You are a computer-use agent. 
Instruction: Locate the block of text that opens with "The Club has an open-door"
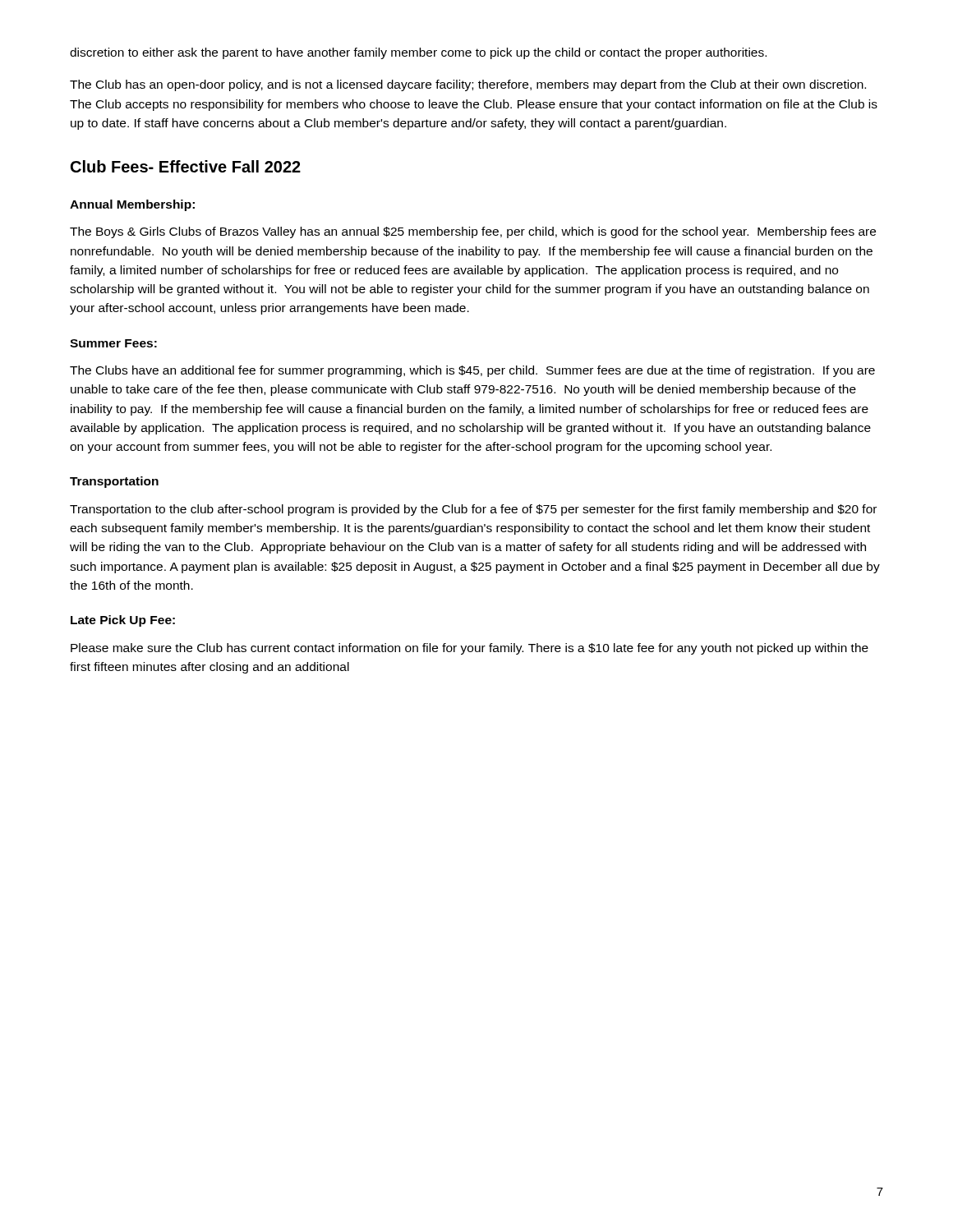(474, 103)
